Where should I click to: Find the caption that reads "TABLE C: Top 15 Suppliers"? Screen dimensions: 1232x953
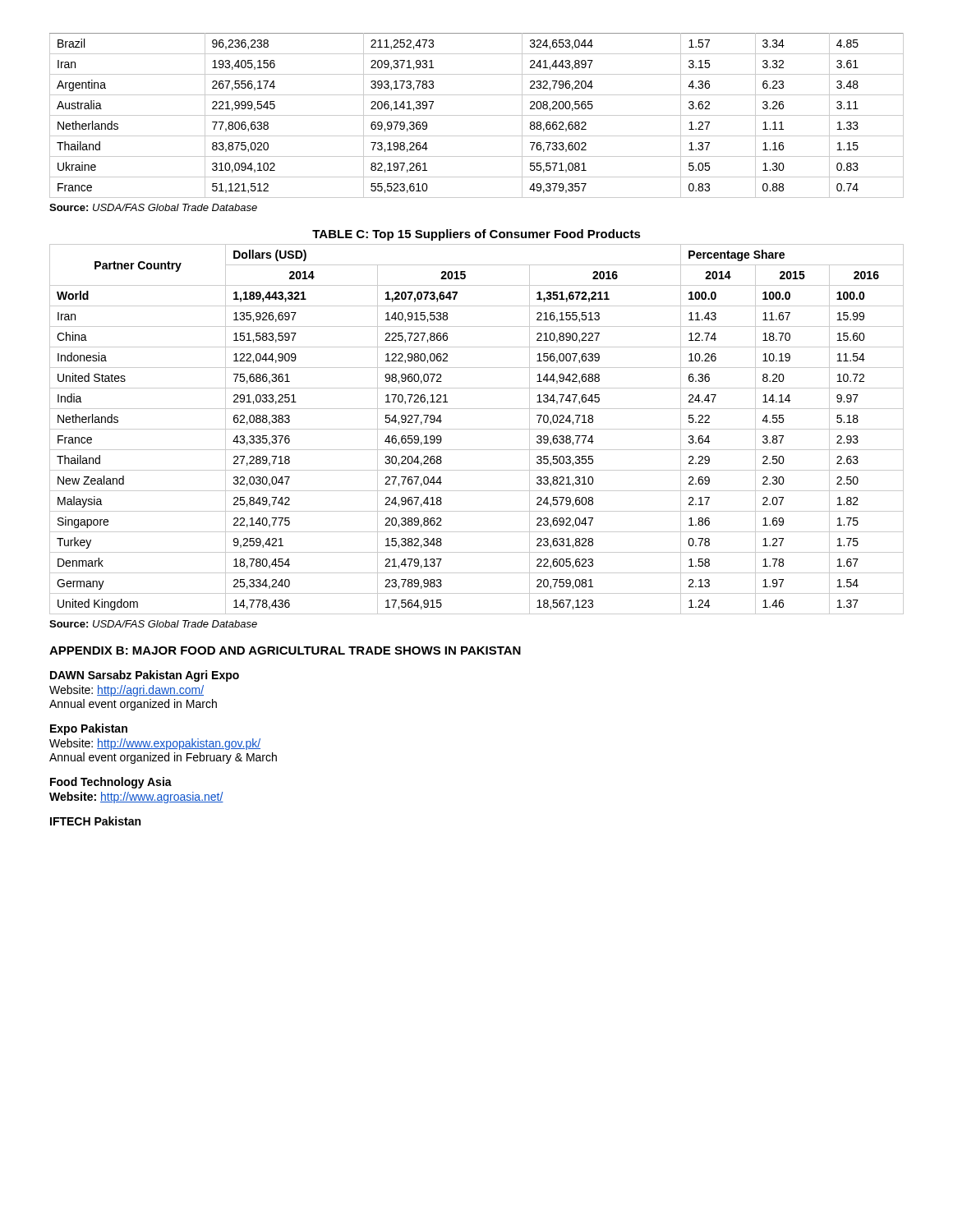(476, 234)
